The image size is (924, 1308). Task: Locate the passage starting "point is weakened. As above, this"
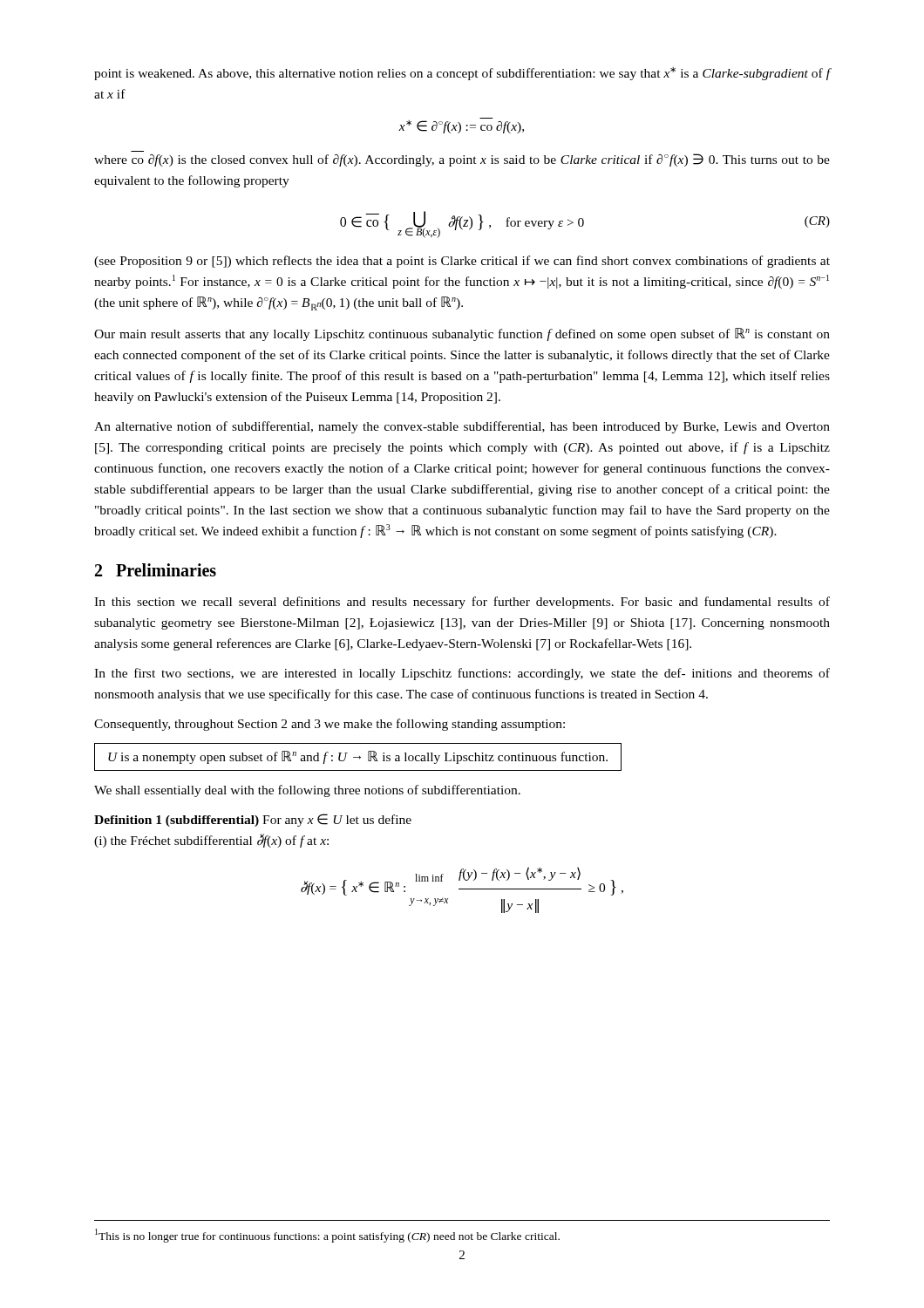(x=462, y=84)
